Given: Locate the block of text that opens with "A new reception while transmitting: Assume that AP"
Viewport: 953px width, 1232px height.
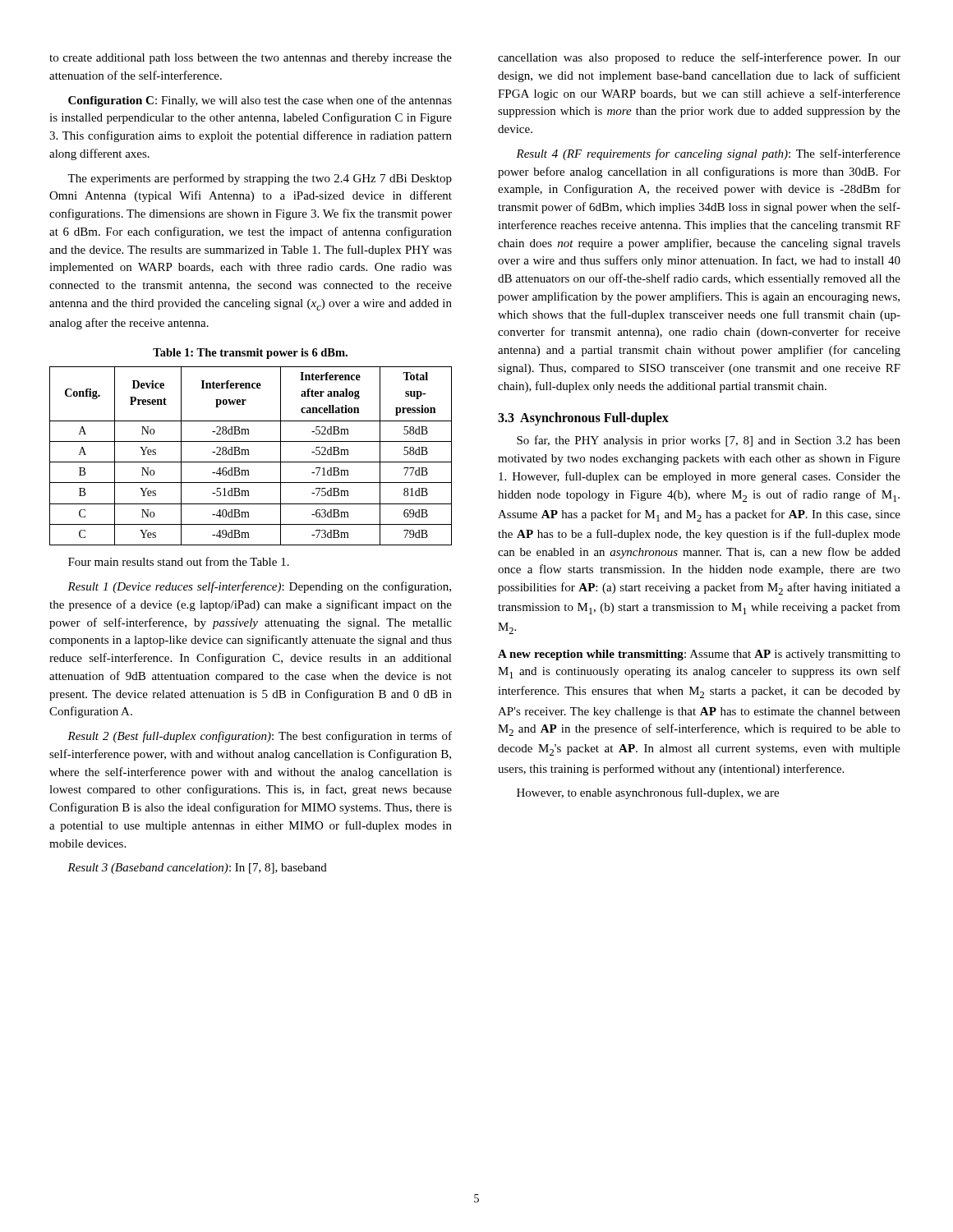Looking at the screenshot, I should [x=699, y=712].
